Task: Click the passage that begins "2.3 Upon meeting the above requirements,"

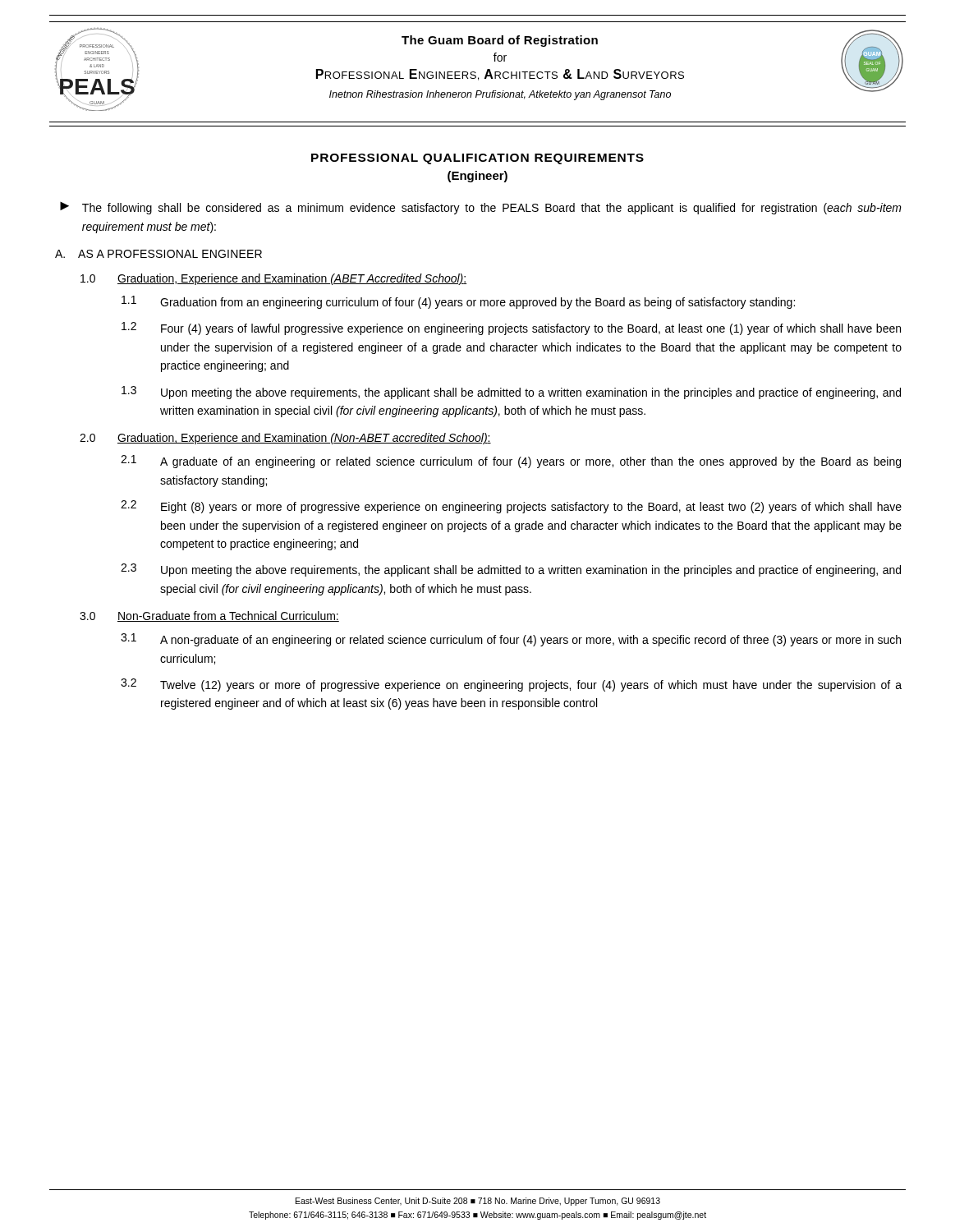Action: (511, 580)
